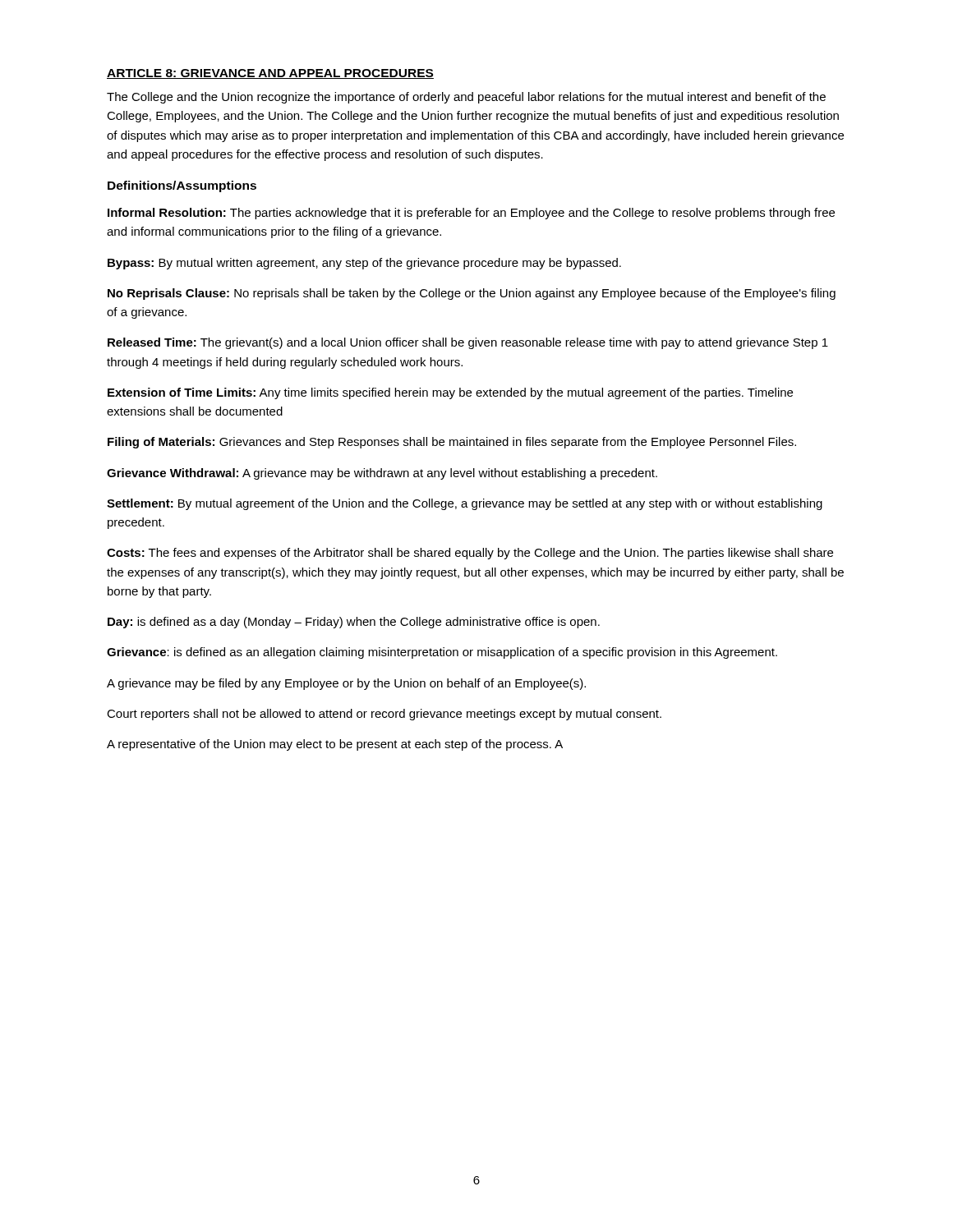This screenshot has height=1232, width=953.
Task: Select the text block that reads "Informal Resolution: The parties acknowledge that it is"
Action: pyautogui.click(x=471, y=222)
